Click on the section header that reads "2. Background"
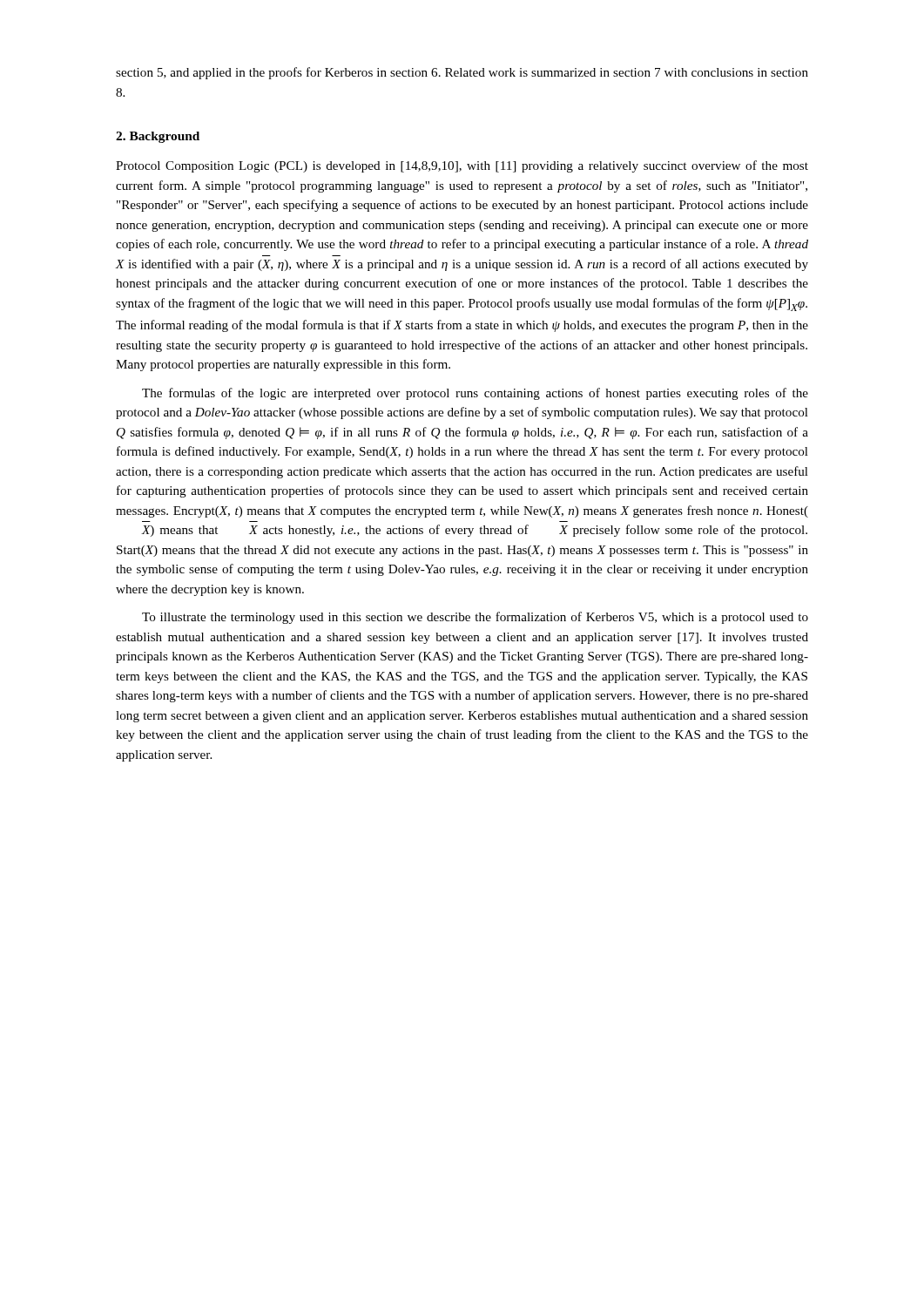 tap(158, 135)
